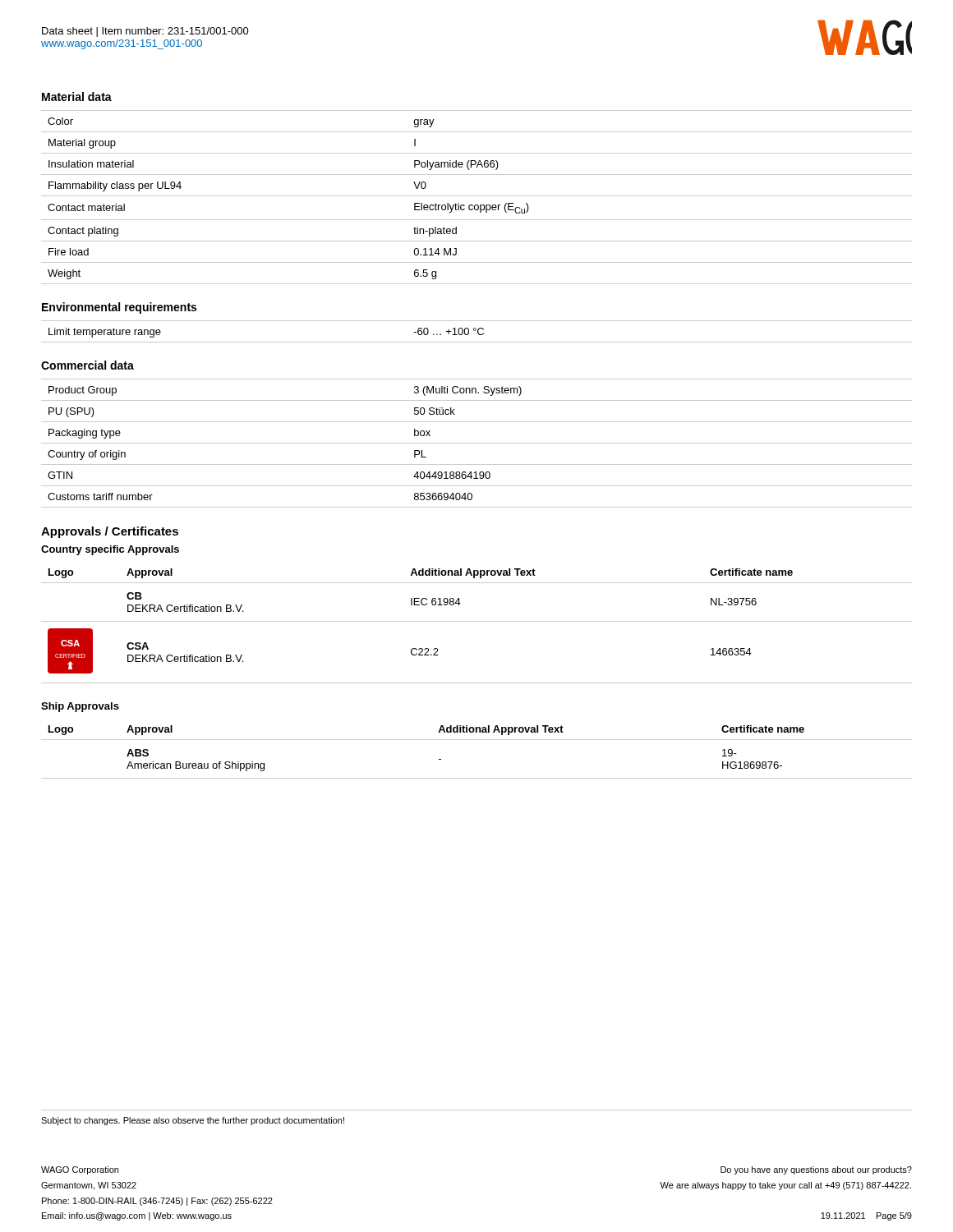The image size is (953, 1232).
Task: Where does it say "Country specific Approvals"?
Action: click(x=110, y=549)
